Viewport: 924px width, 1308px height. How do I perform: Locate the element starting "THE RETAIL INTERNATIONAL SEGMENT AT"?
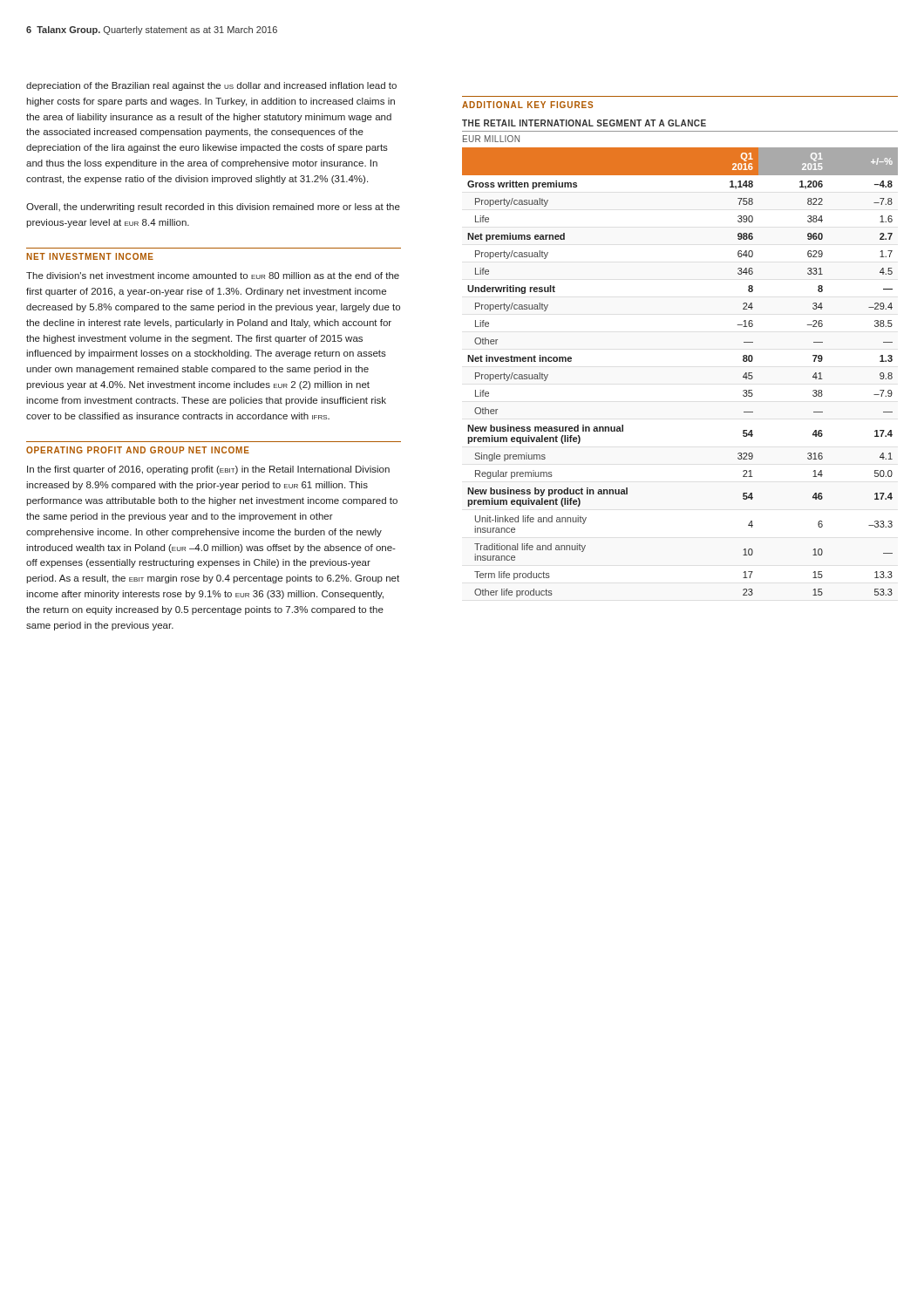584,123
